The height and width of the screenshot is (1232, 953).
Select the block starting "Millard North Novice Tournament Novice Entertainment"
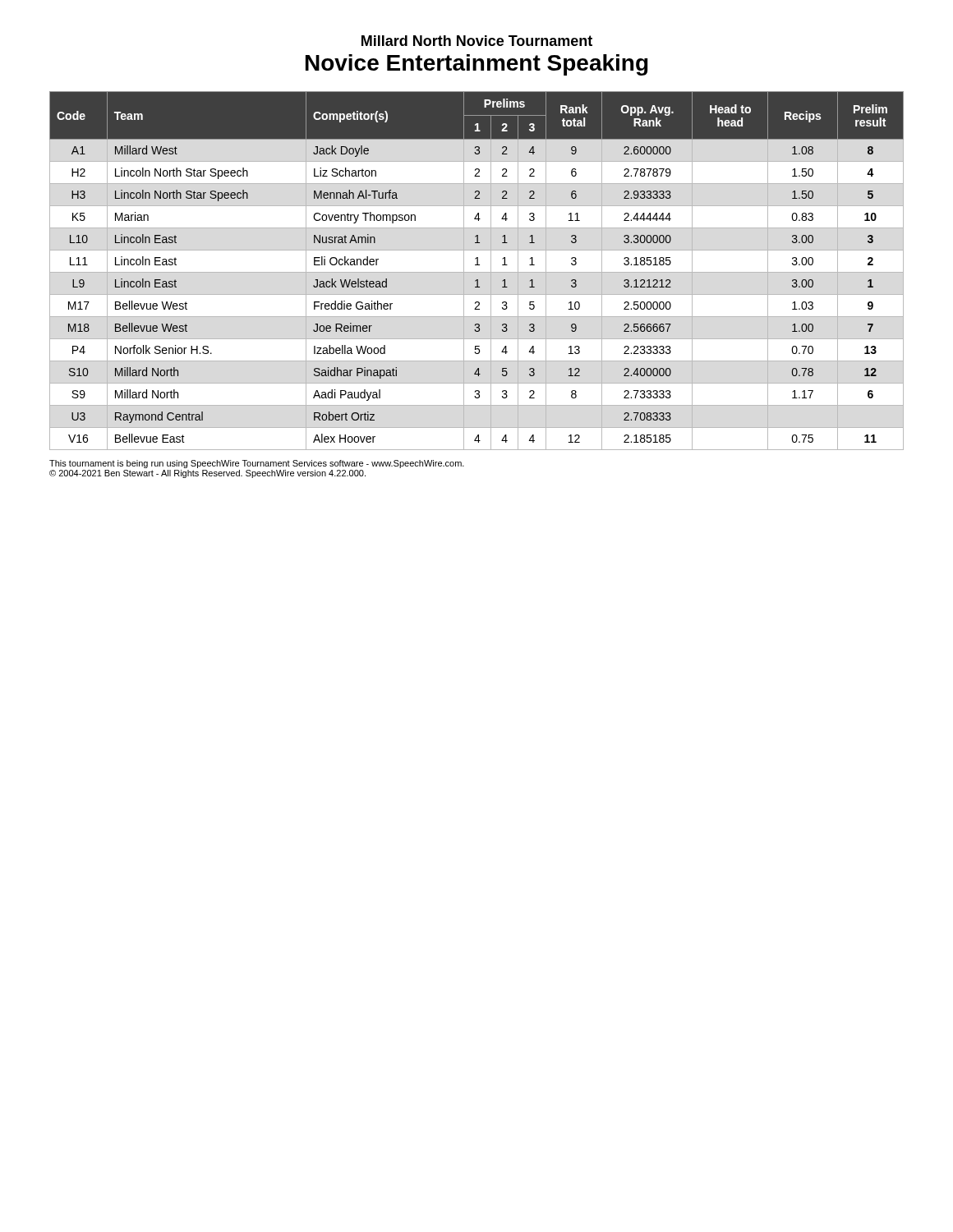click(476, 55)
